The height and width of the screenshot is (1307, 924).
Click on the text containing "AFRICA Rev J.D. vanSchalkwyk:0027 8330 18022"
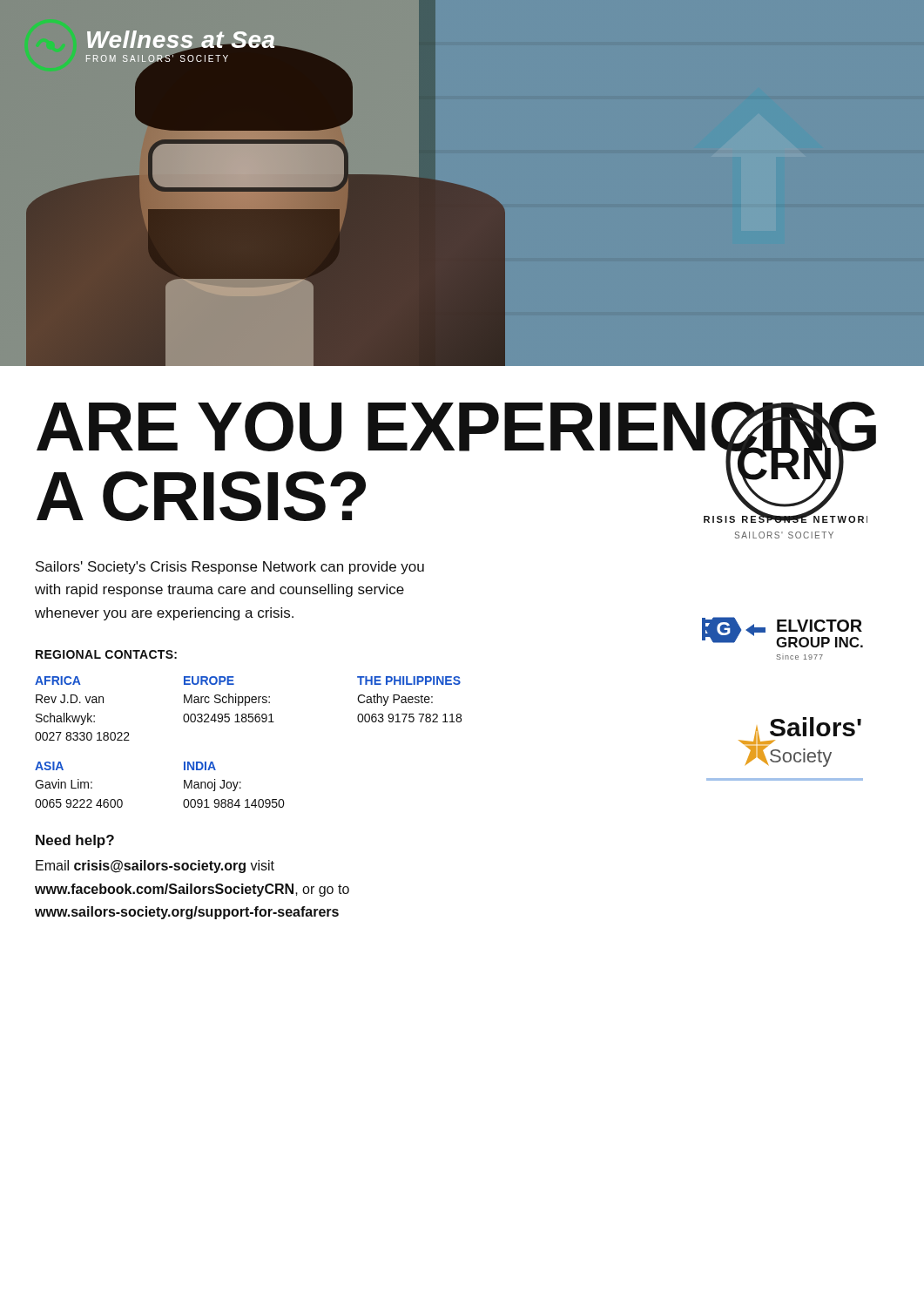tap(109, 710)
